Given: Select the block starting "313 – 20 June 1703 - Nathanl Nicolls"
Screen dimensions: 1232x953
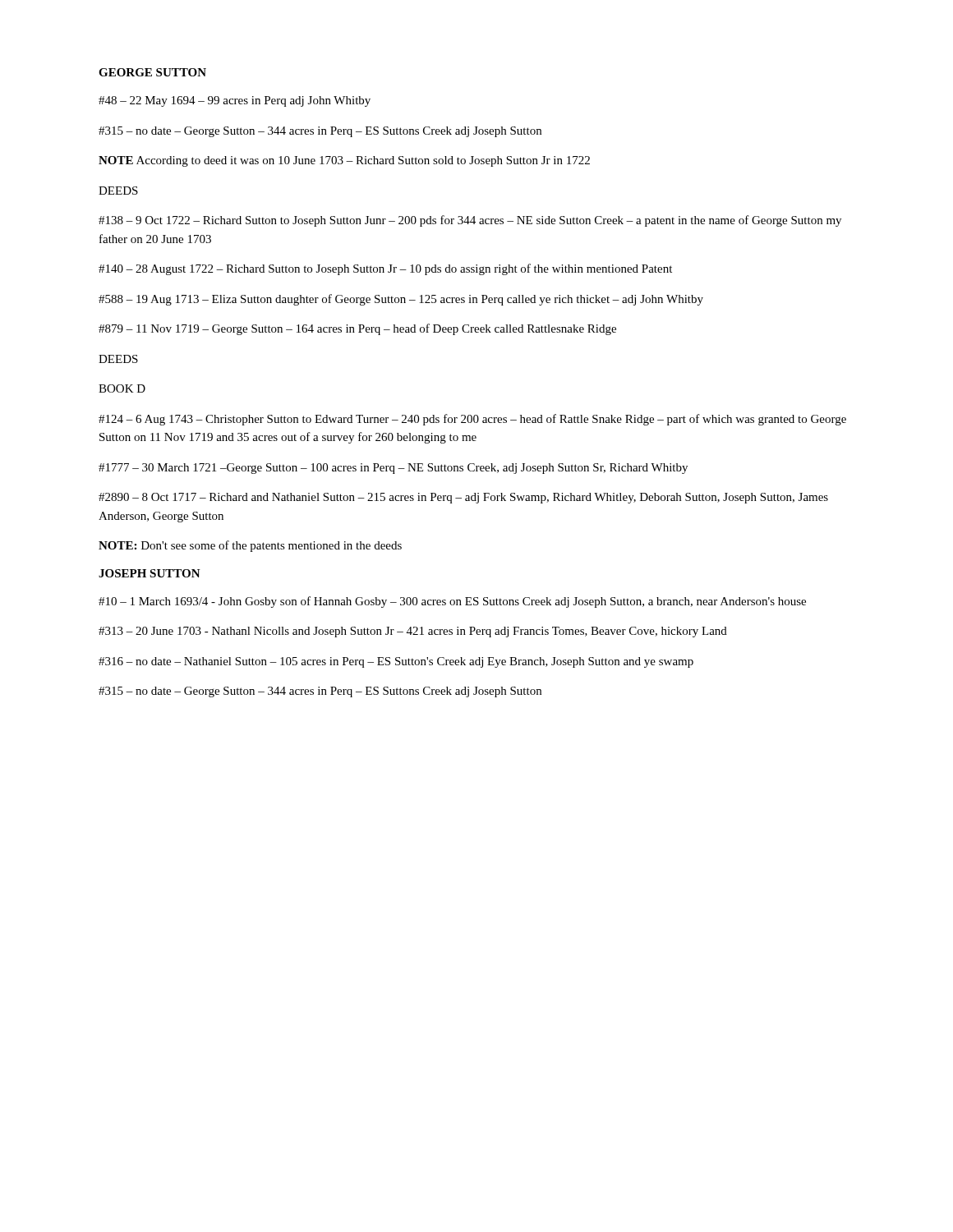Looking at the screenshot, I should [x=413, y=631].
